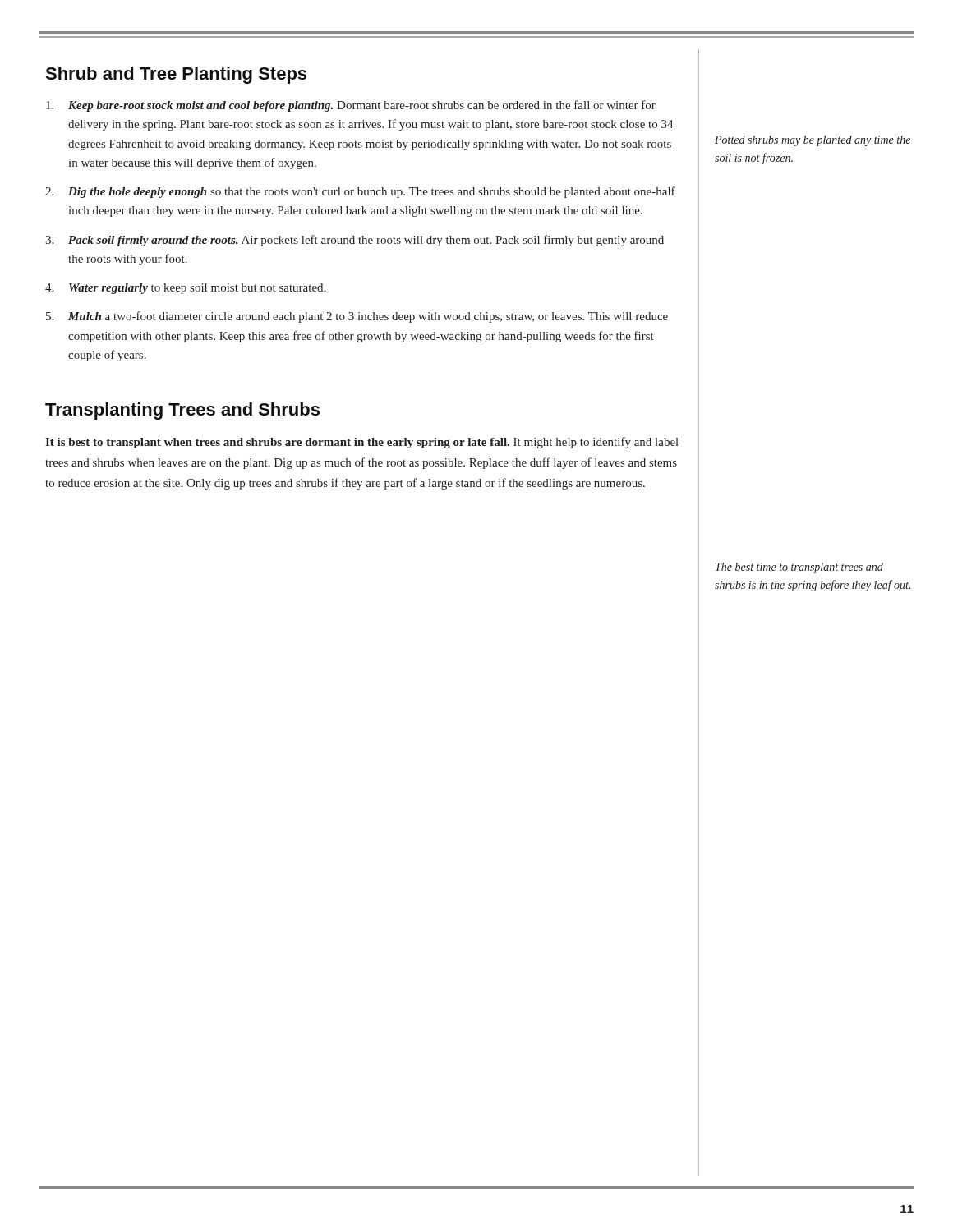The image size is (953, 1232).
Task: Click on the passage starting "5. Mulch a two-foot diameter"
Action: point(364,336)
